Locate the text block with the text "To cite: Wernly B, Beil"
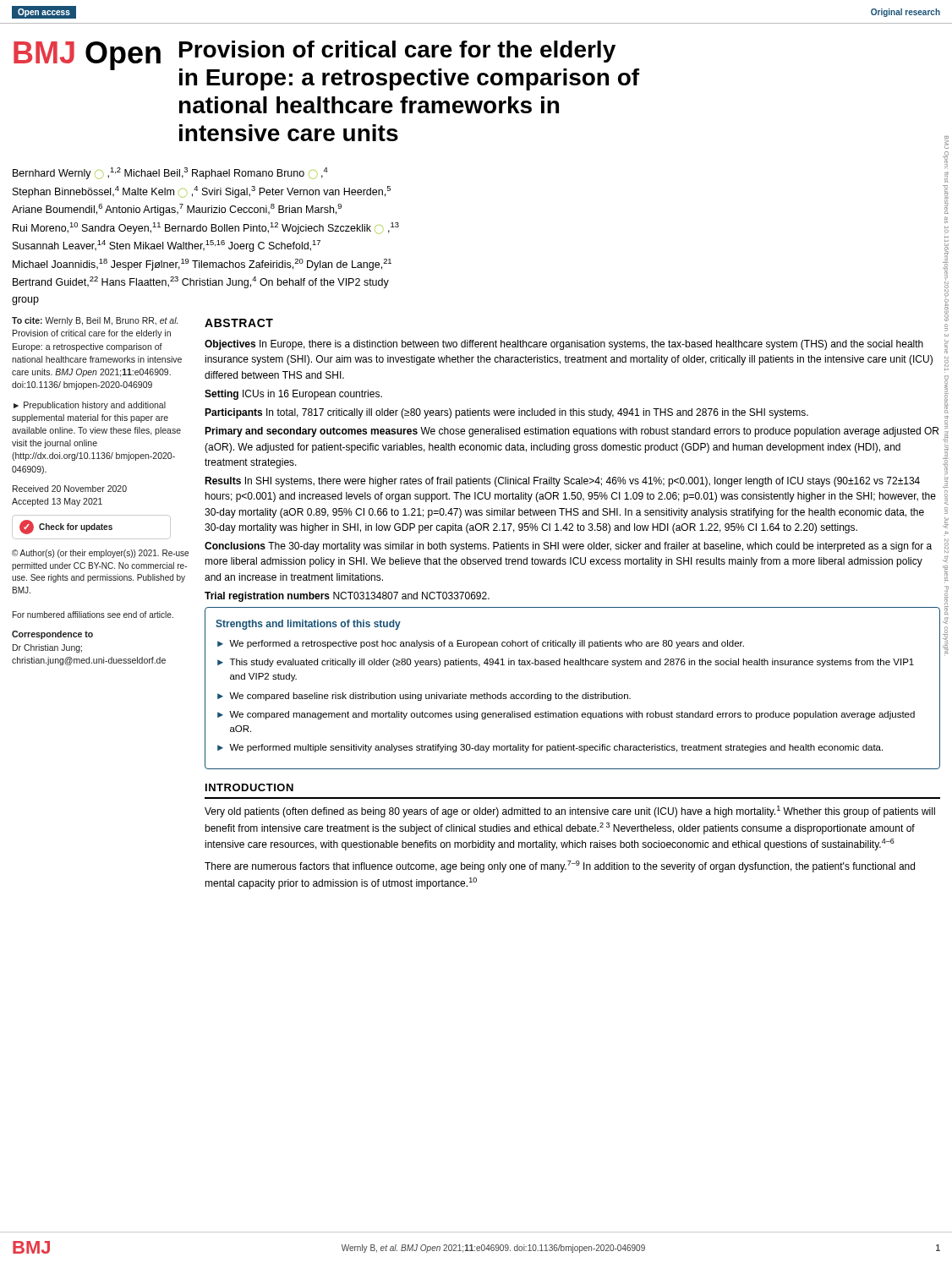 (x=97, y=353)
